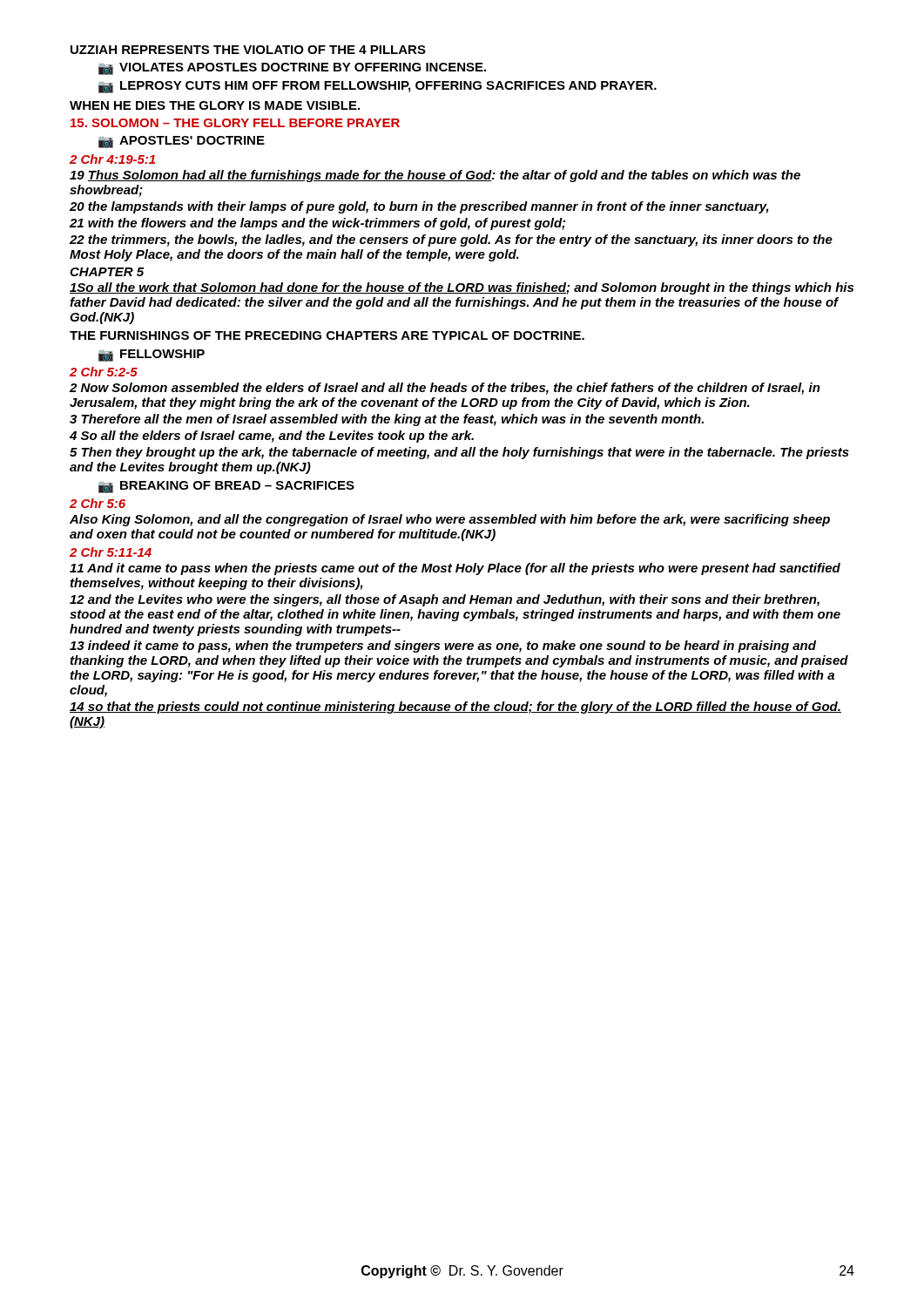The width and height of the screenshot is (924, 1307).
Task: Click on the text block that says "12 and the Levites"
Action: coord(455,614)
